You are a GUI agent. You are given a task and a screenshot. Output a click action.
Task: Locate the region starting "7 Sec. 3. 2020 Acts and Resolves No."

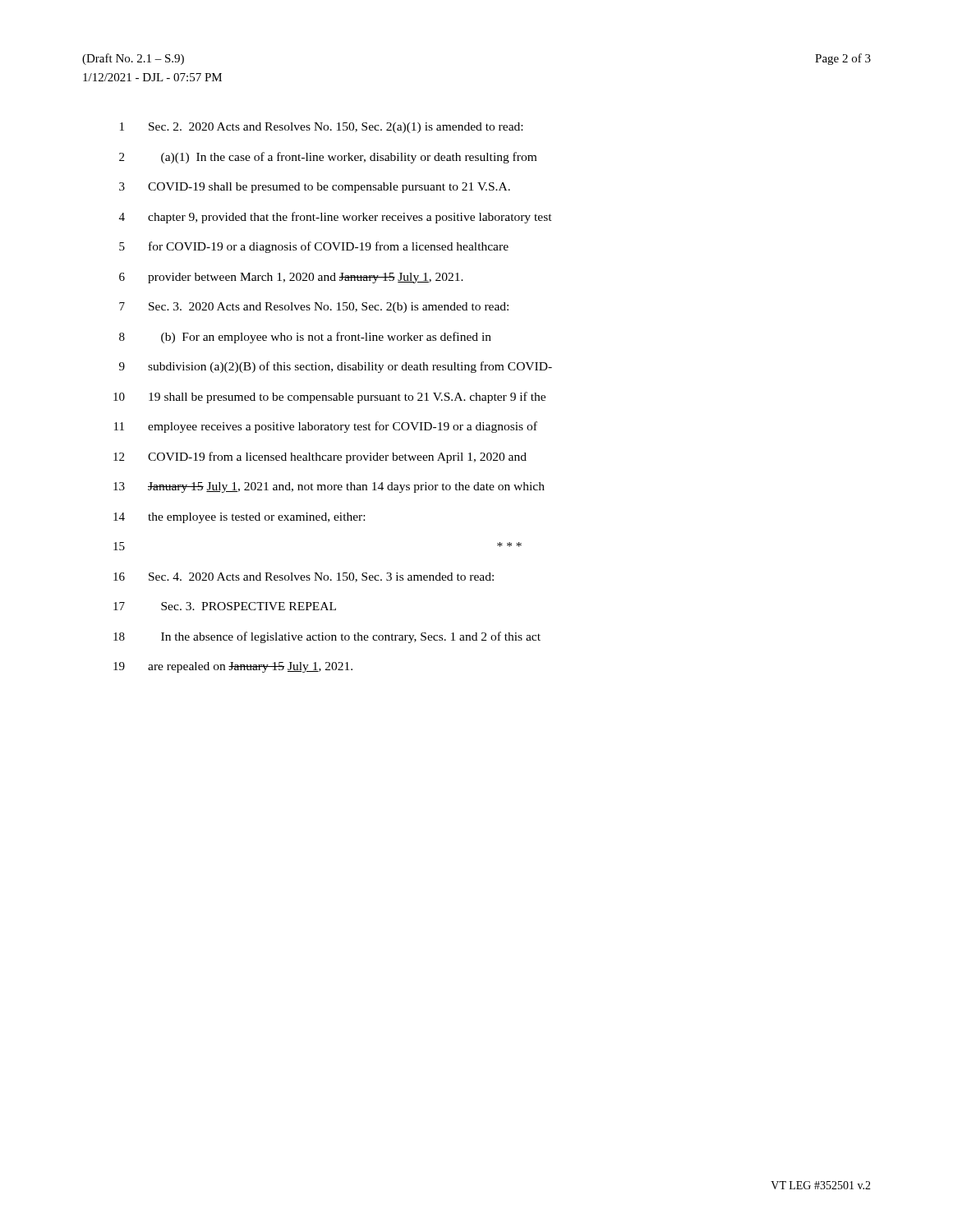[476, 307]
